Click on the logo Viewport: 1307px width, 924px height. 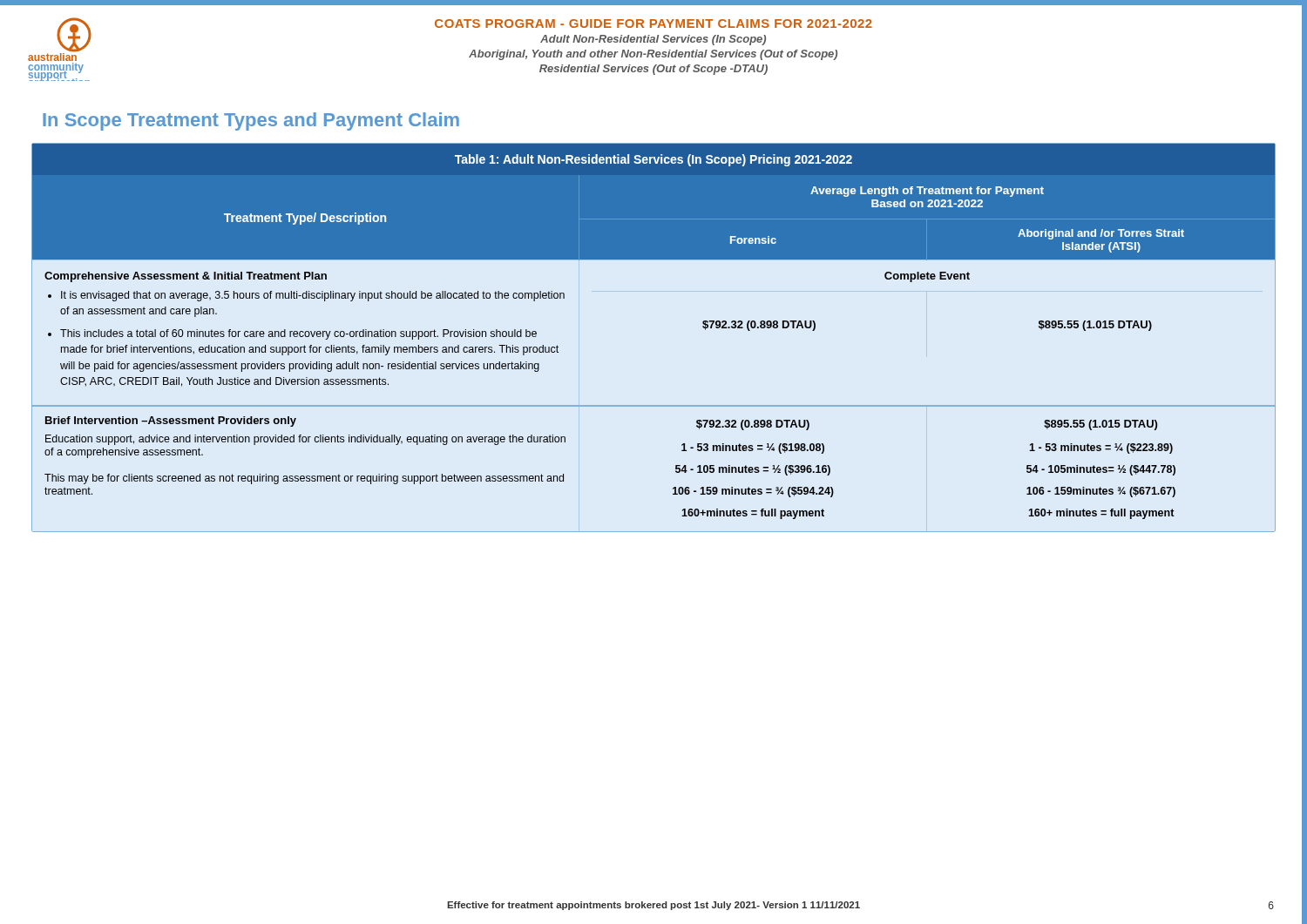(x=70, y=48)
